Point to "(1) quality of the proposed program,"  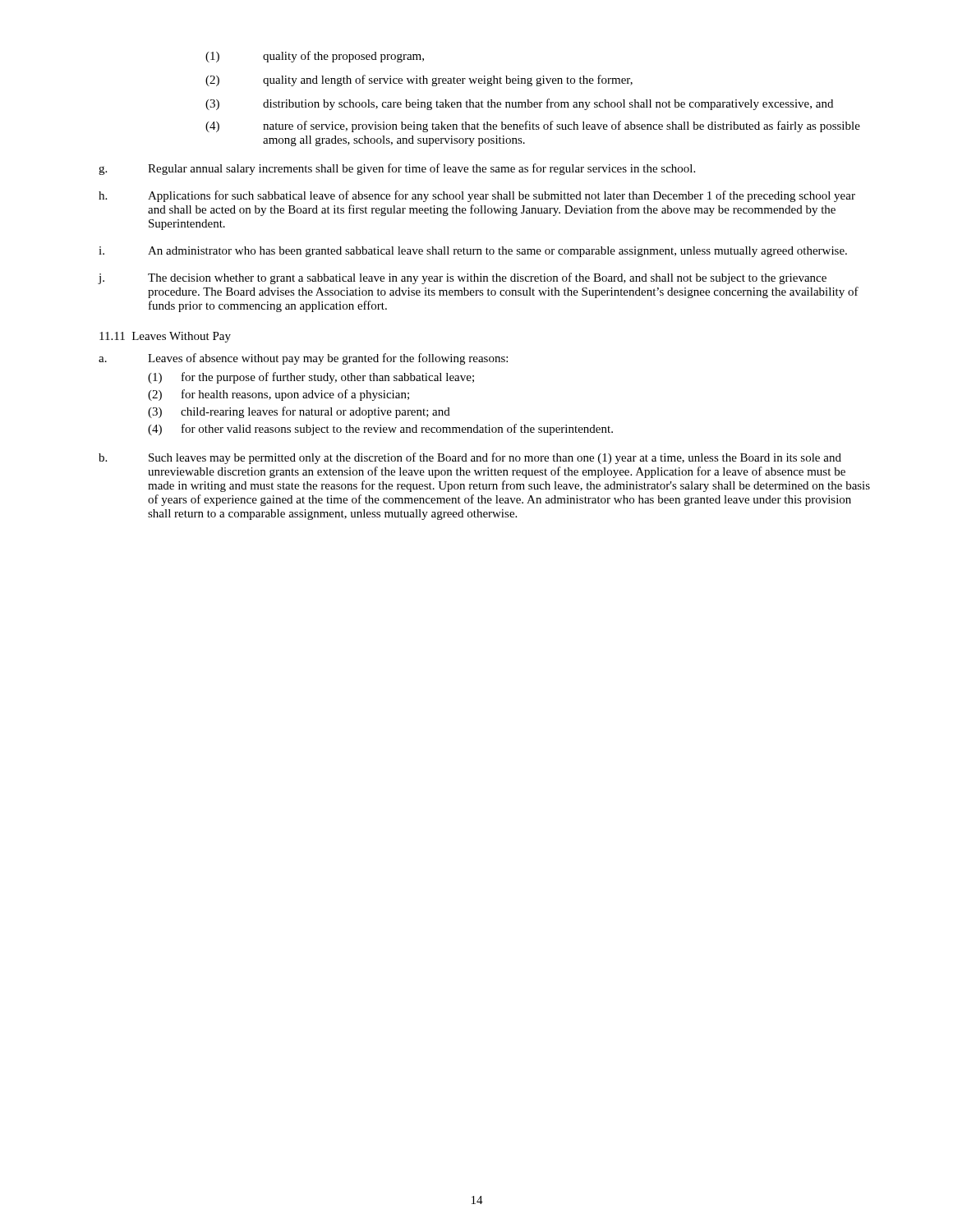(315, 57)
